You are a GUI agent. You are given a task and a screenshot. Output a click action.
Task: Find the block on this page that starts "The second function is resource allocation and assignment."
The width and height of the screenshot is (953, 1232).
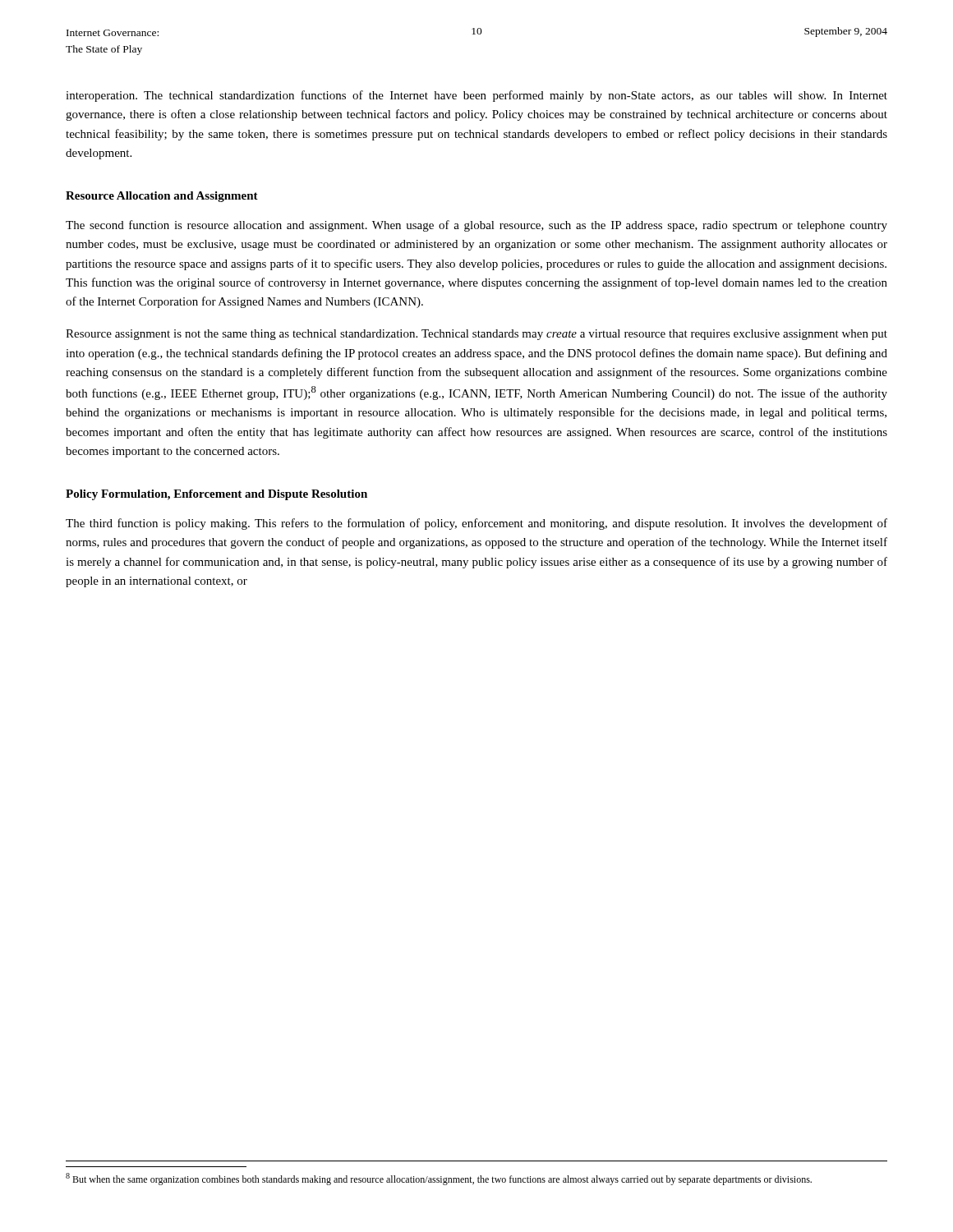coord(476,263)
